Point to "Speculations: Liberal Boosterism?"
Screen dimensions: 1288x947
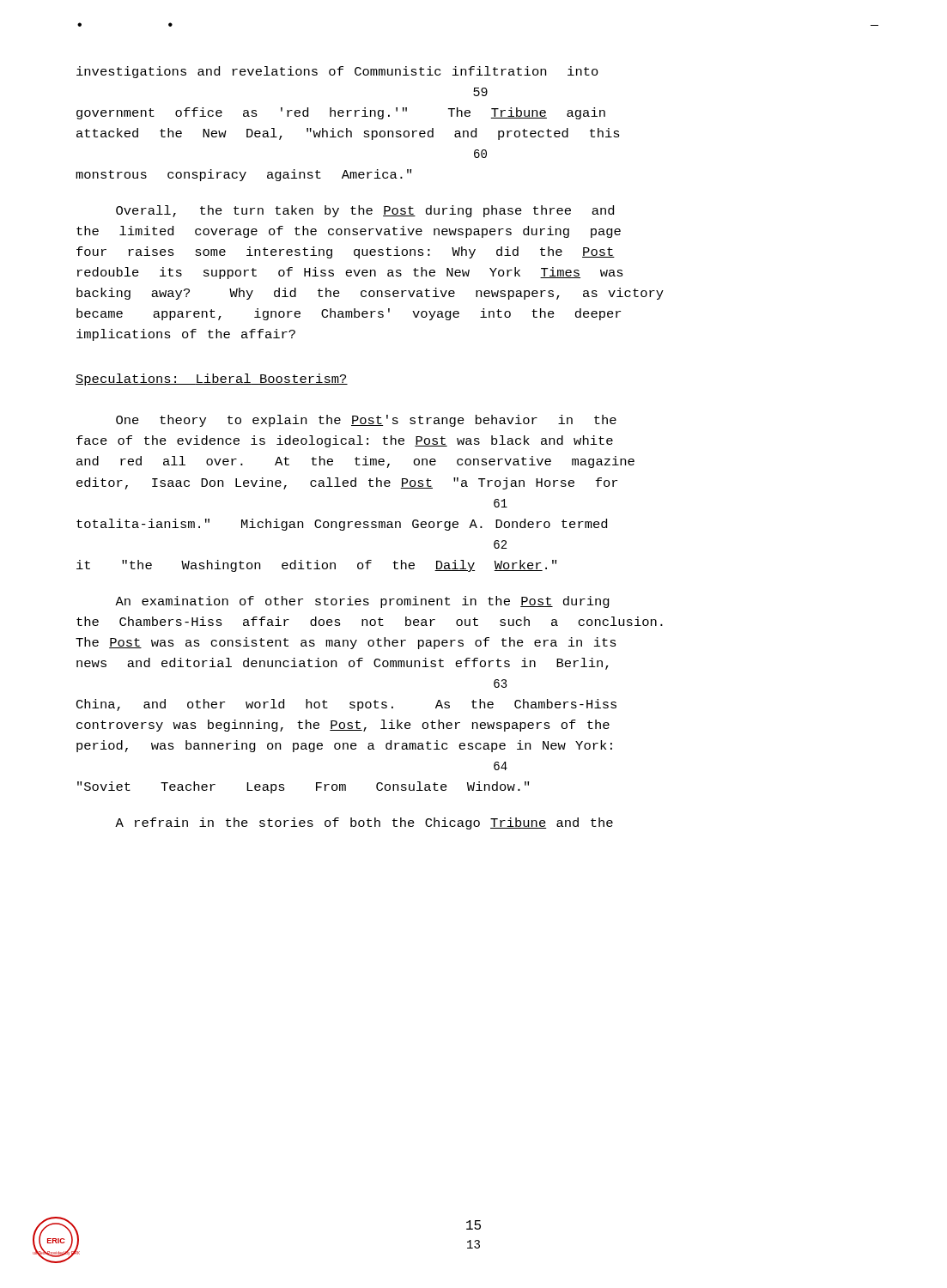pyautogui.click(x=211, y=380)
